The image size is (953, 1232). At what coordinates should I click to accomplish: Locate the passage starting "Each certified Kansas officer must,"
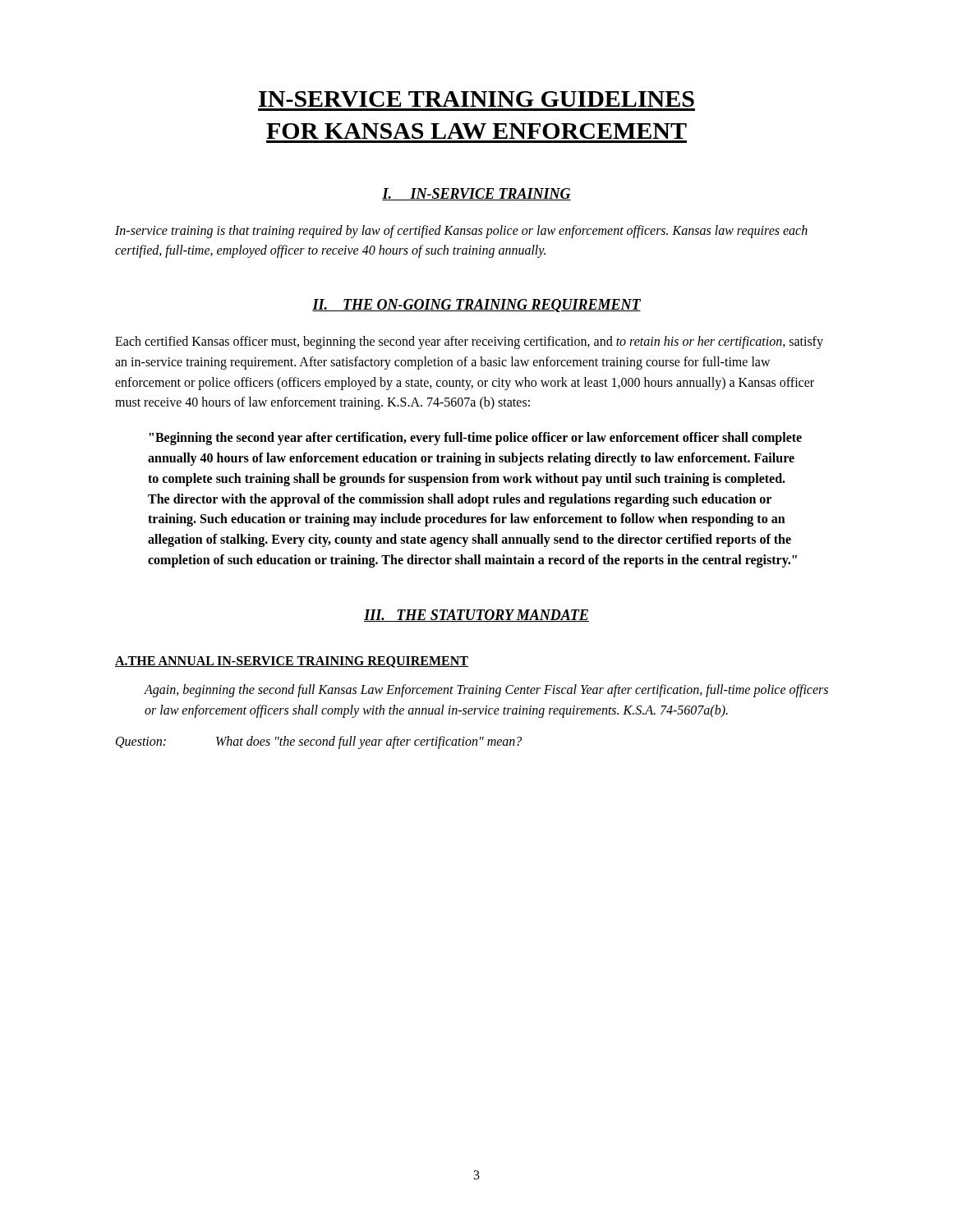click(469, 372)
